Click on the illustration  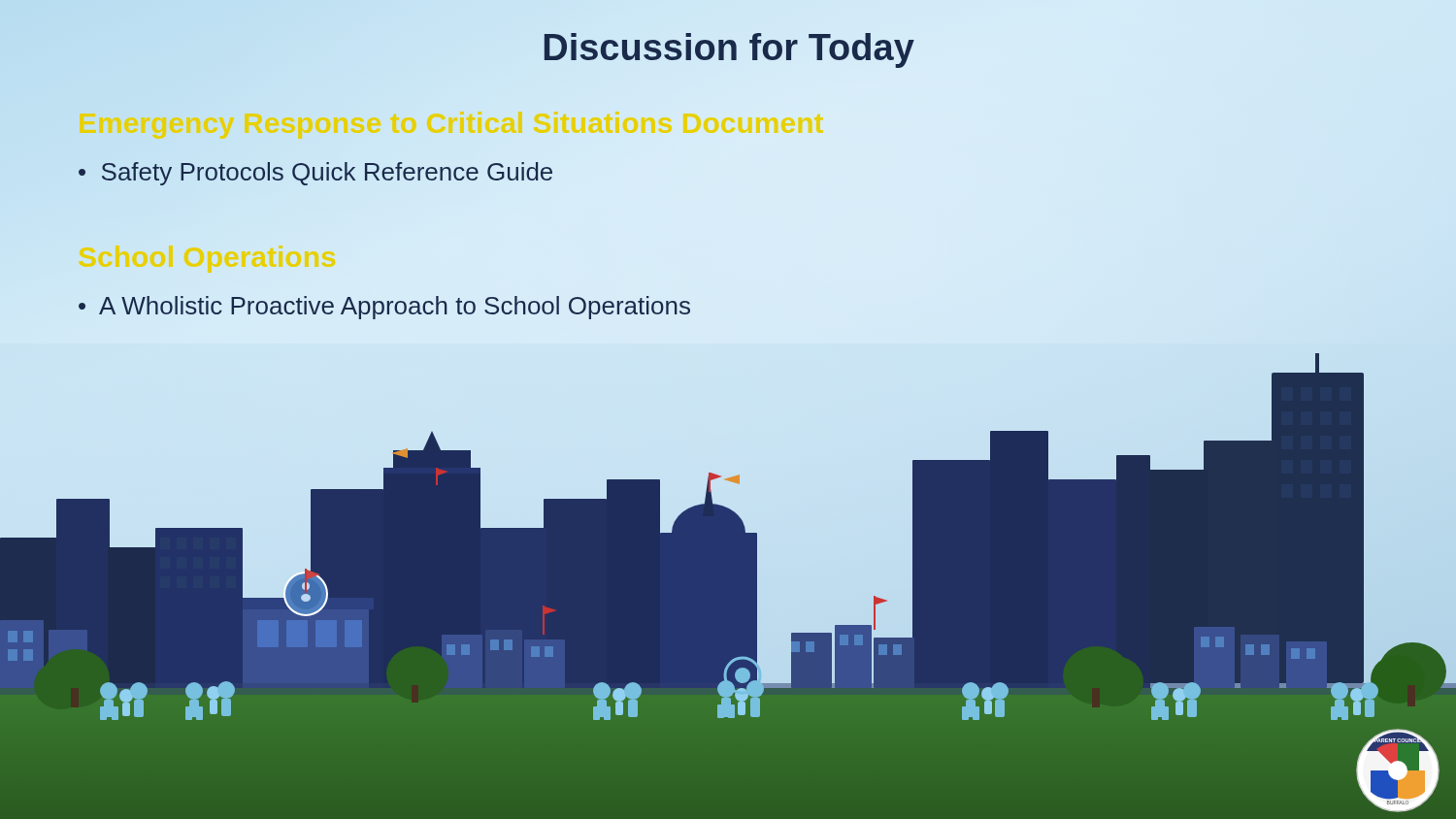tap(728, 581)
